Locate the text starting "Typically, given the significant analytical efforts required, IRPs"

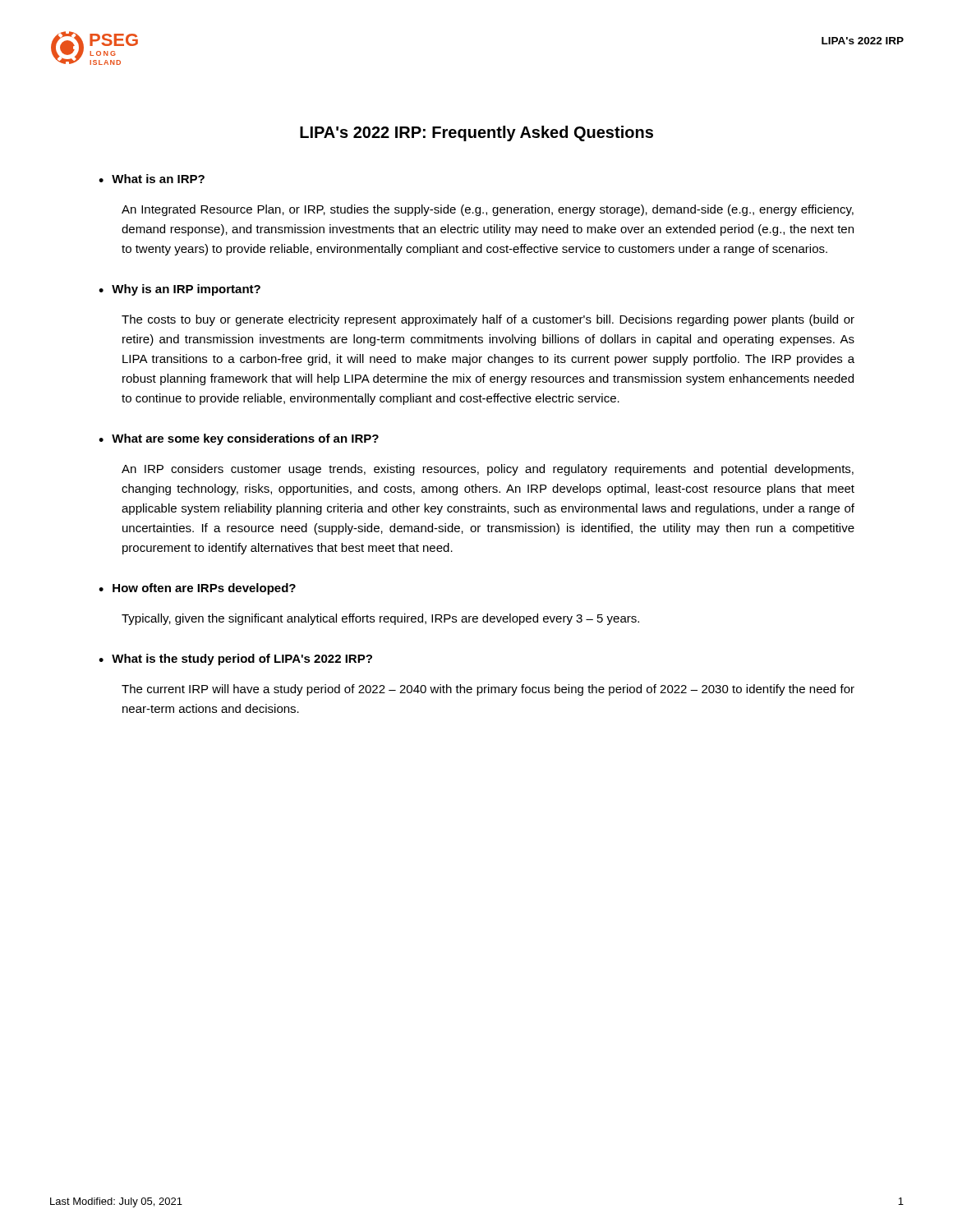[x=381, y=618]
